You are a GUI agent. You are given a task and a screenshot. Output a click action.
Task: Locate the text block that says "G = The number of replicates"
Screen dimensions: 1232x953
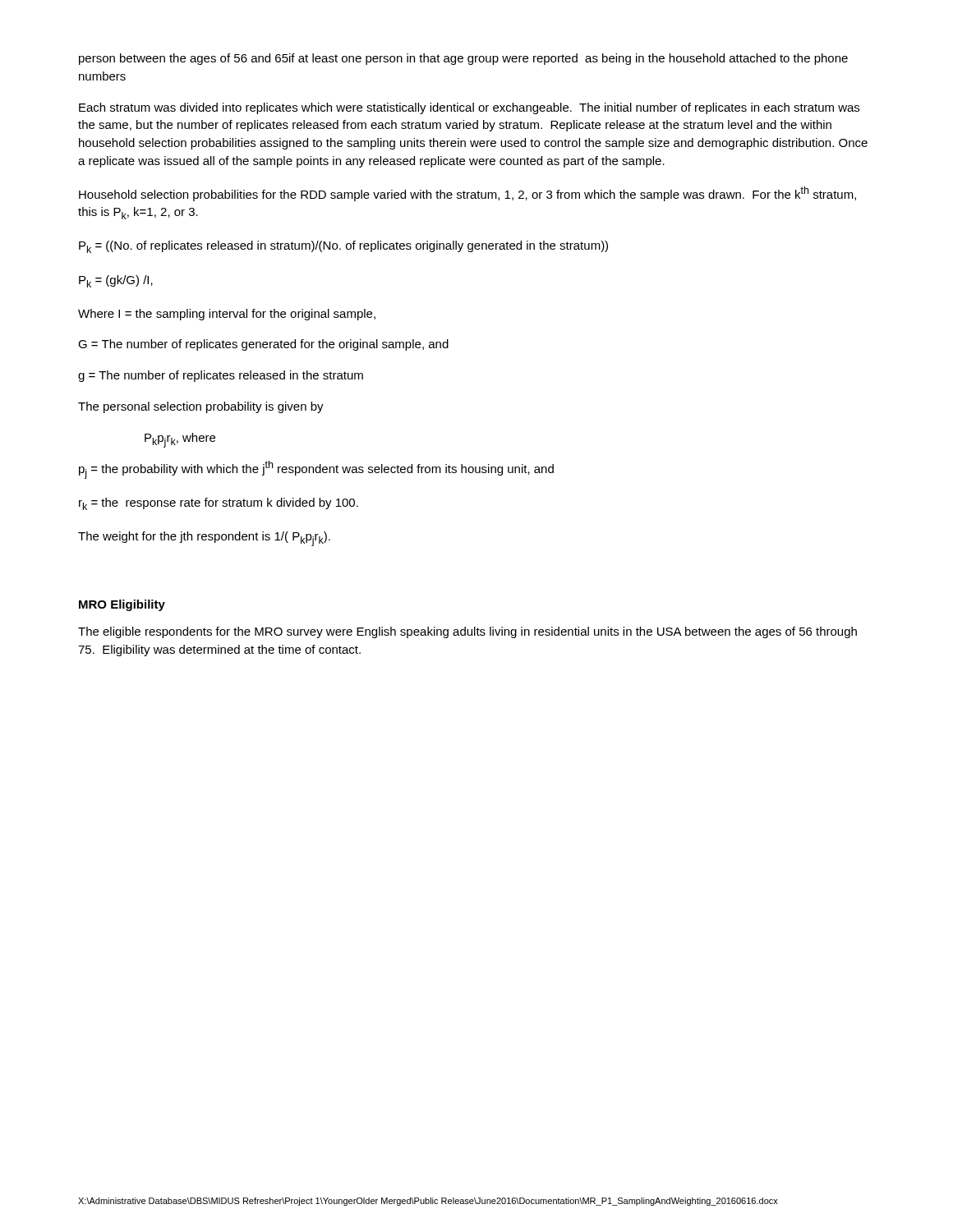tap(263, 344)
